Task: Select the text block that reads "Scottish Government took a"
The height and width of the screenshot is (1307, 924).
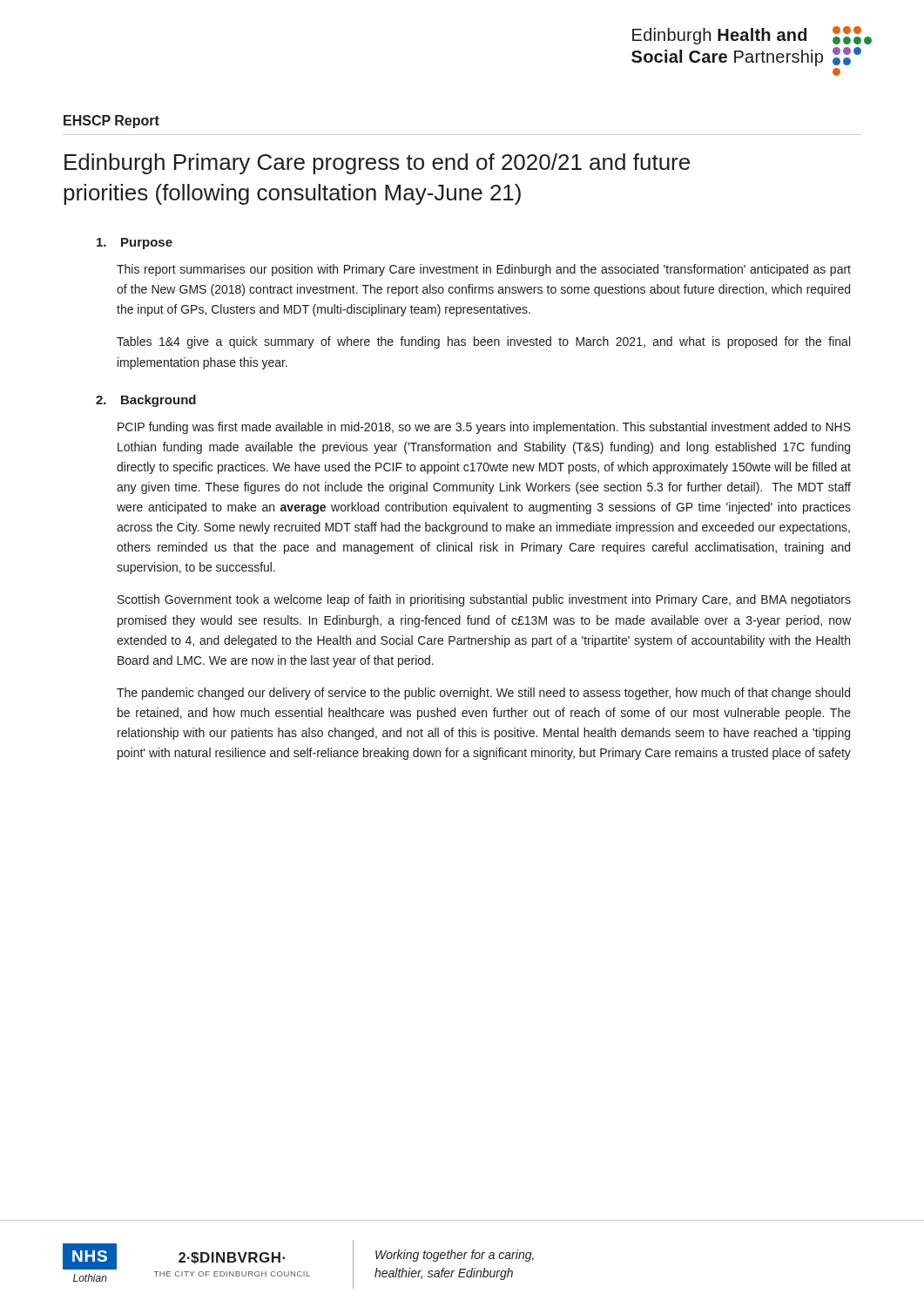Action: 484,630
